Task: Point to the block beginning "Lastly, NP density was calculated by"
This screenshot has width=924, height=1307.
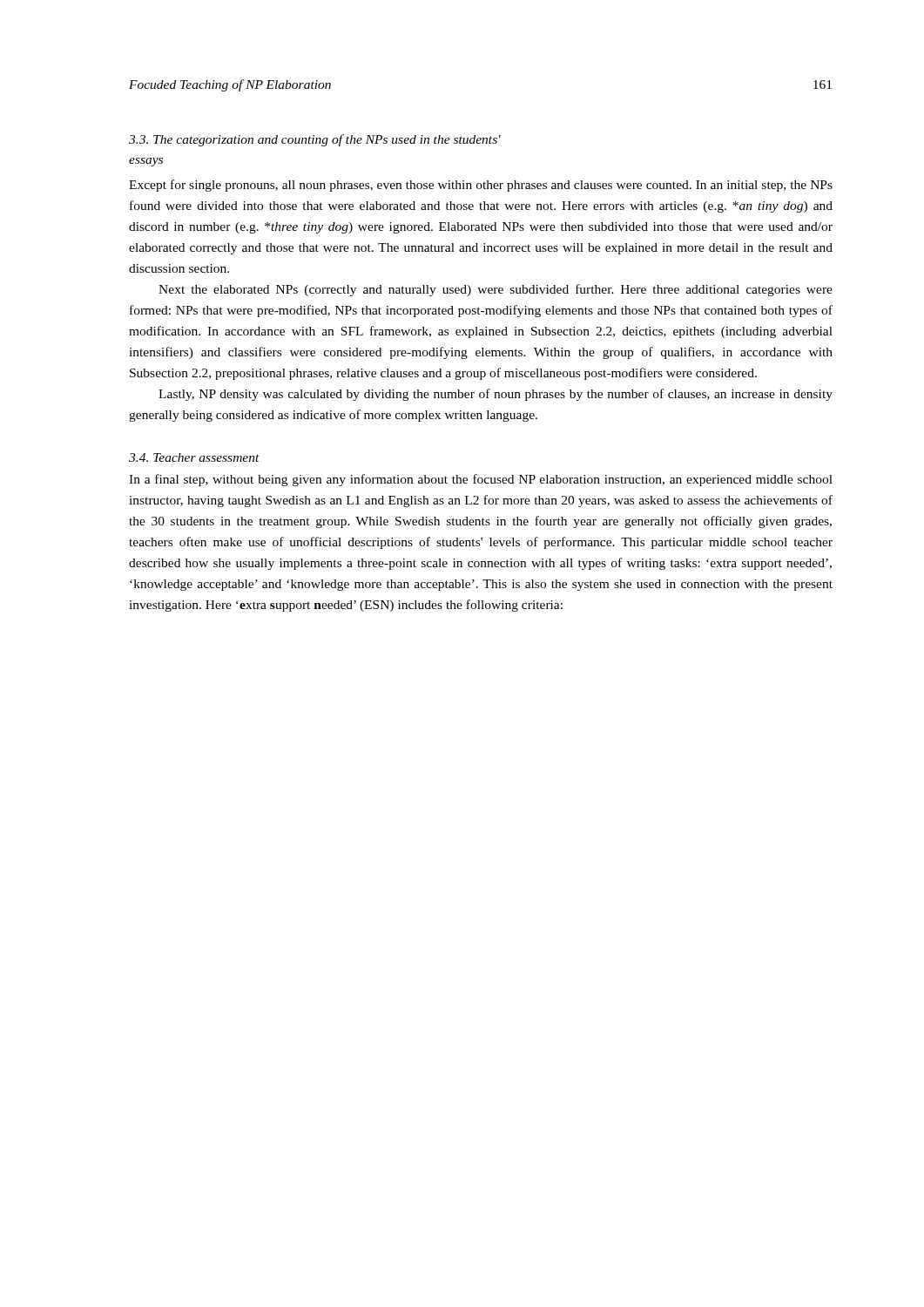Action: point(481,404)
